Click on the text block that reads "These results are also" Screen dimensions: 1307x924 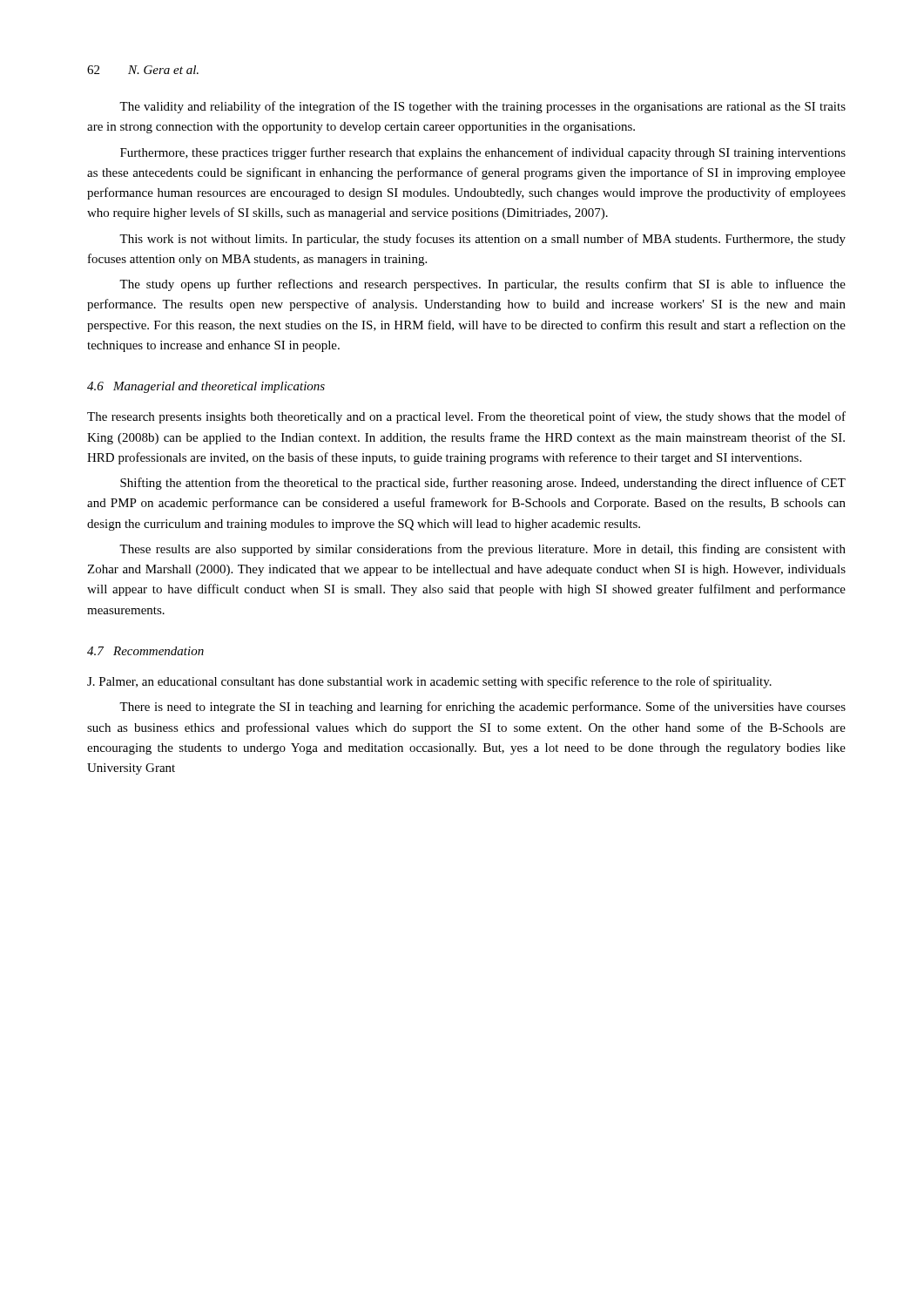pyautogui.click(x=466, y=580)
